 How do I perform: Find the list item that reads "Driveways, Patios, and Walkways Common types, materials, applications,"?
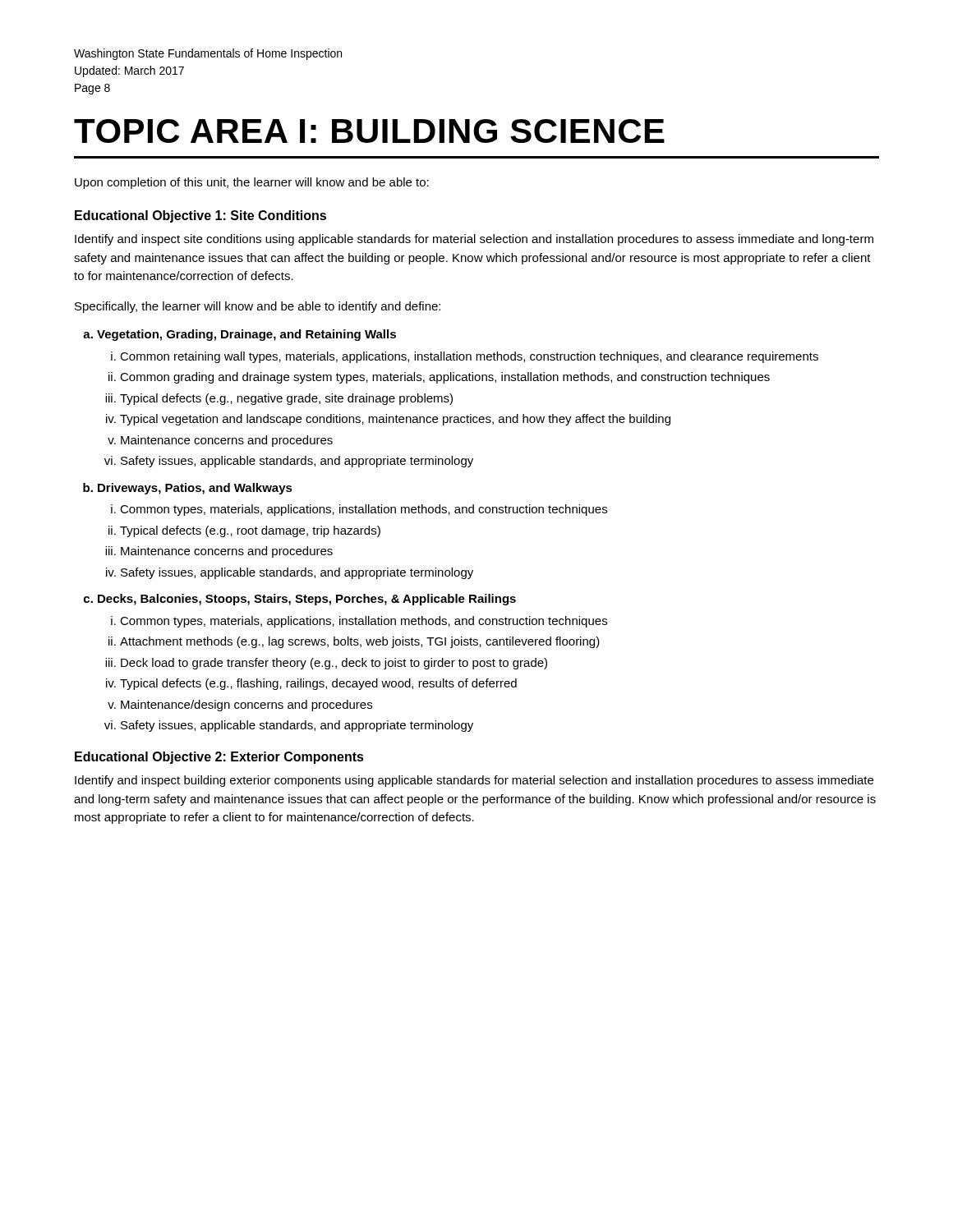195,489
